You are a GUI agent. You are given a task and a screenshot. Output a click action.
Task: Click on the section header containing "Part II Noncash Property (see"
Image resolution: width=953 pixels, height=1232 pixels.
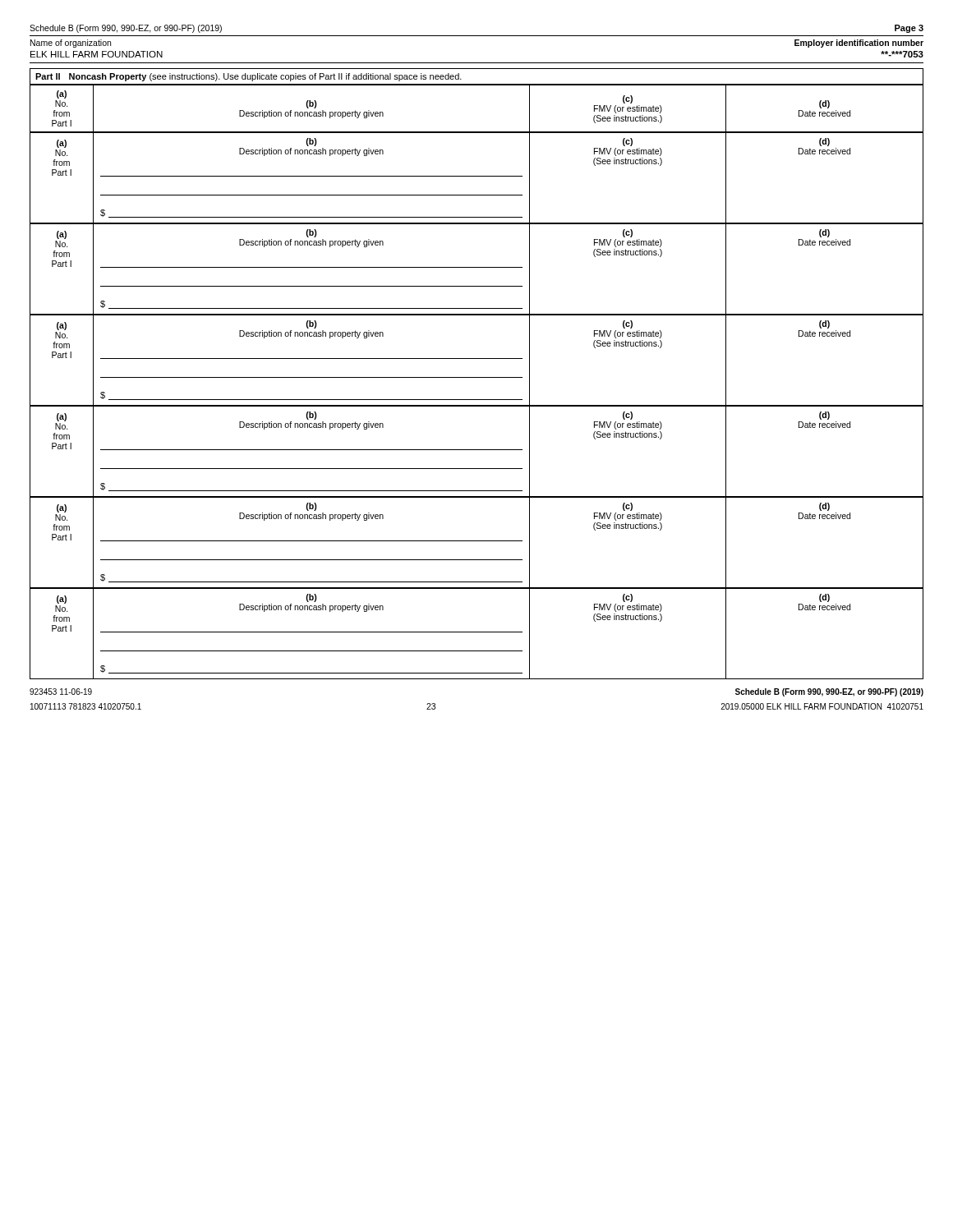coord(249,76)
